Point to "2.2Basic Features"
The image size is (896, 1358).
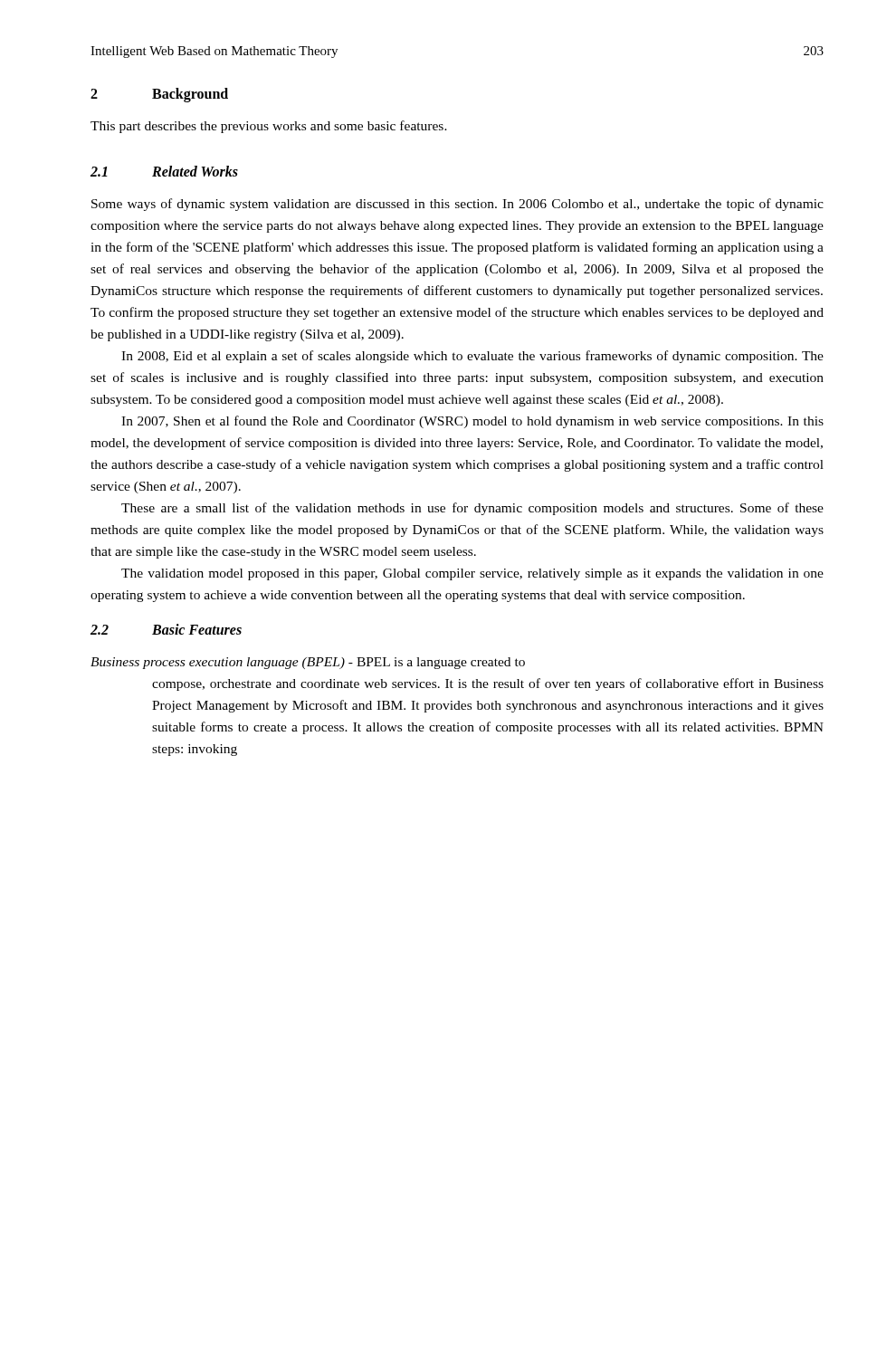(166, 630)
